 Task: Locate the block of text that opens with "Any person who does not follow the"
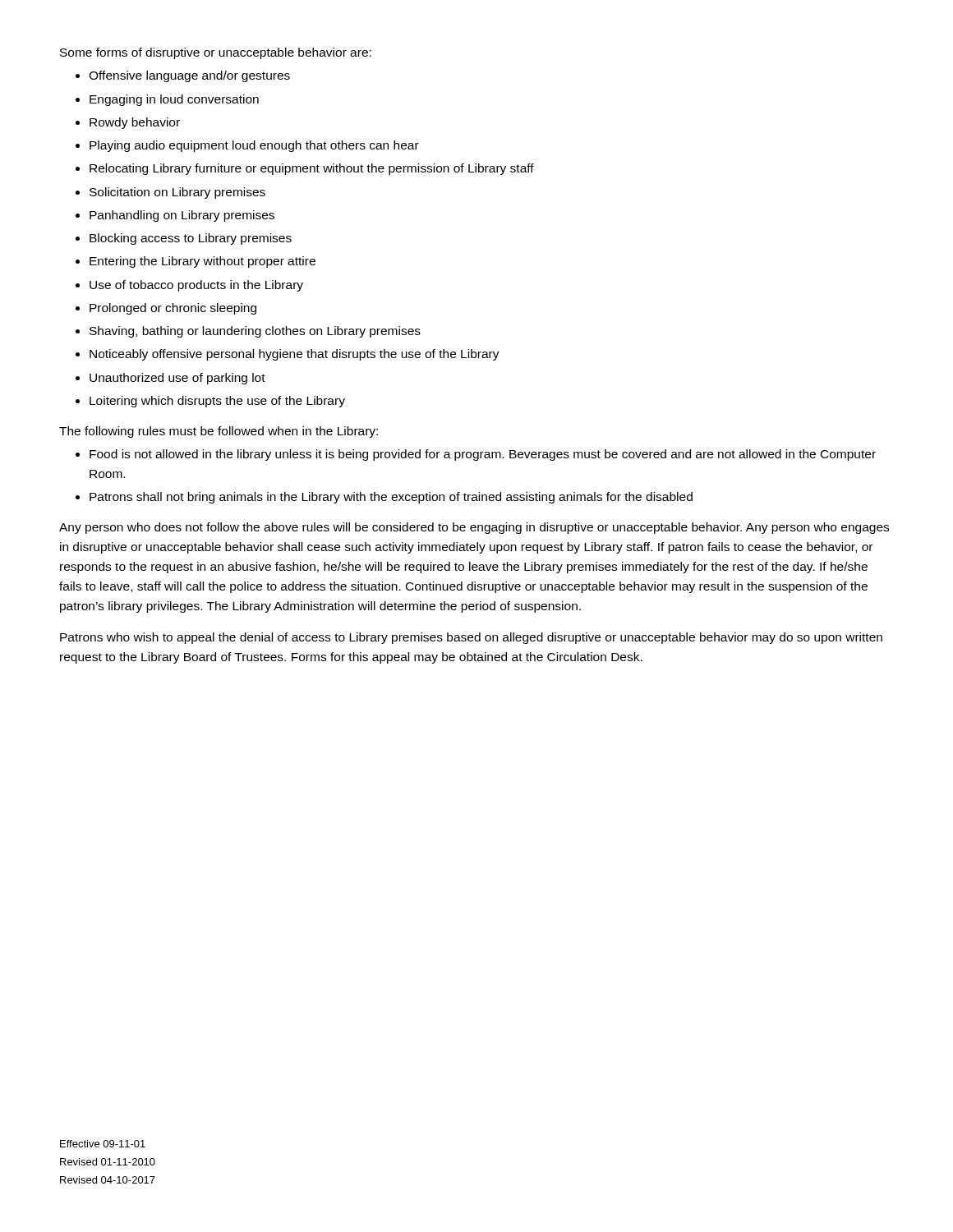coord(476,567)
